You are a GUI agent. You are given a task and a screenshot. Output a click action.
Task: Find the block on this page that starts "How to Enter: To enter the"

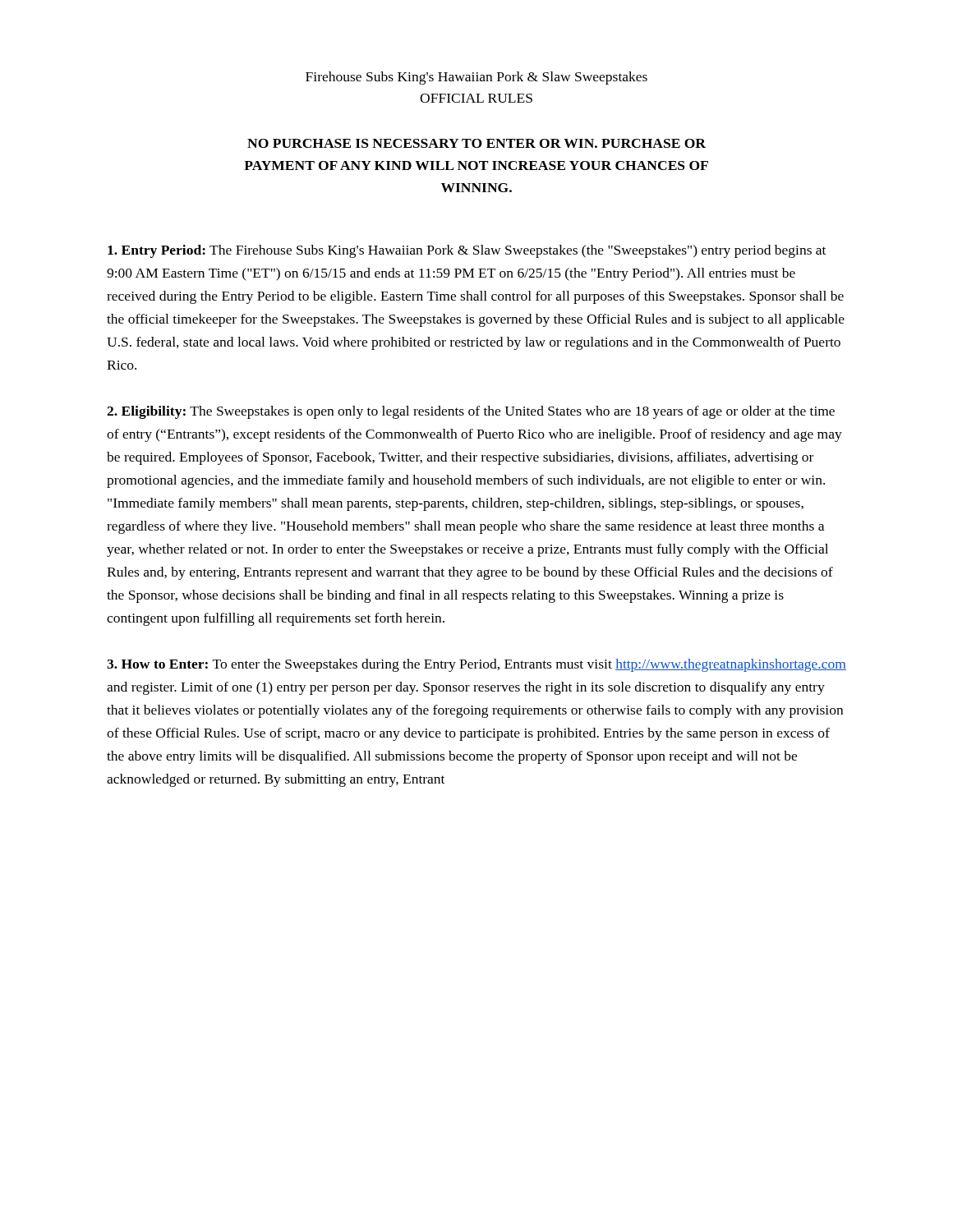coord(476,721)
